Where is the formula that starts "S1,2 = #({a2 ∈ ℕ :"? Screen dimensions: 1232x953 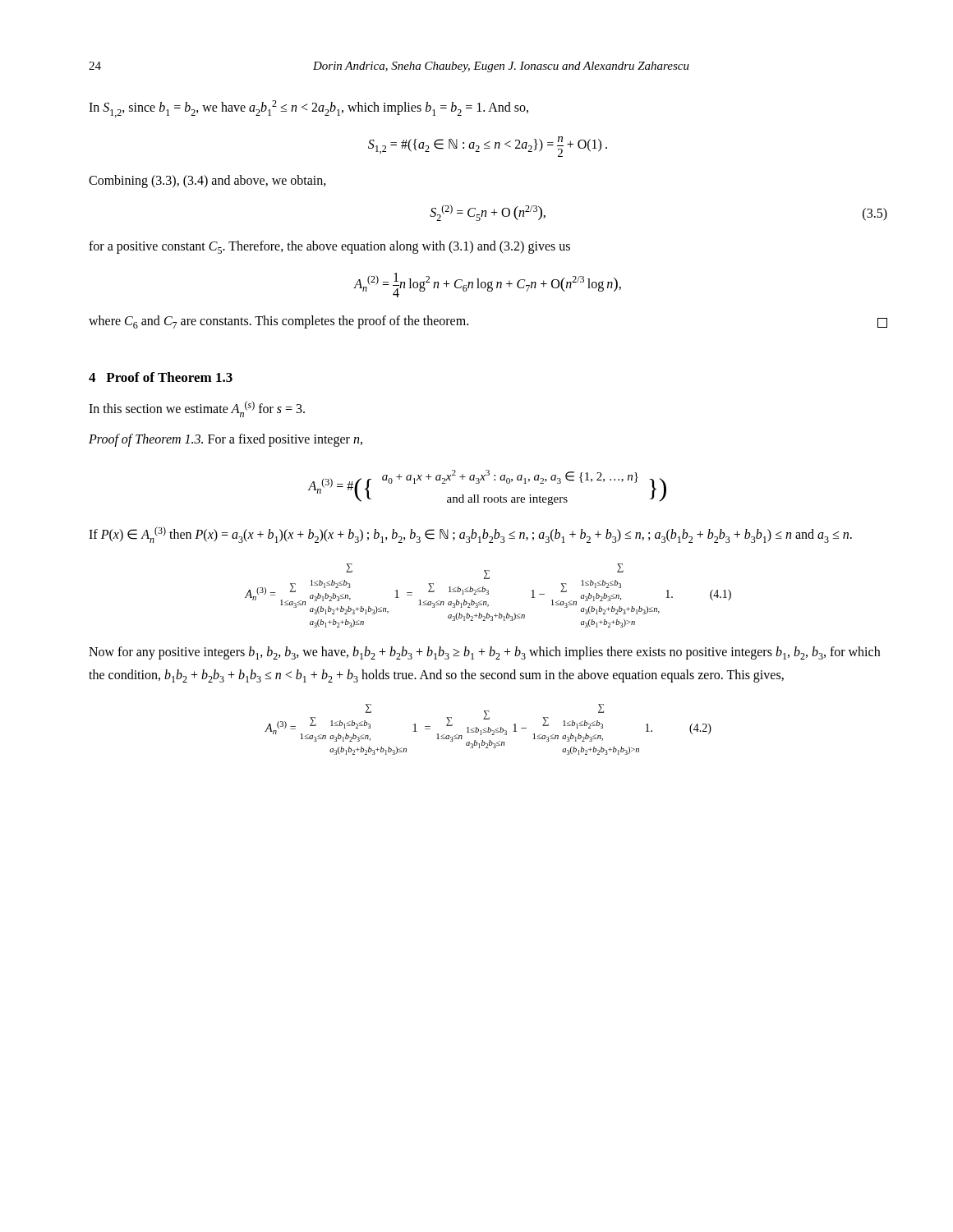click(x=488, y=145)
